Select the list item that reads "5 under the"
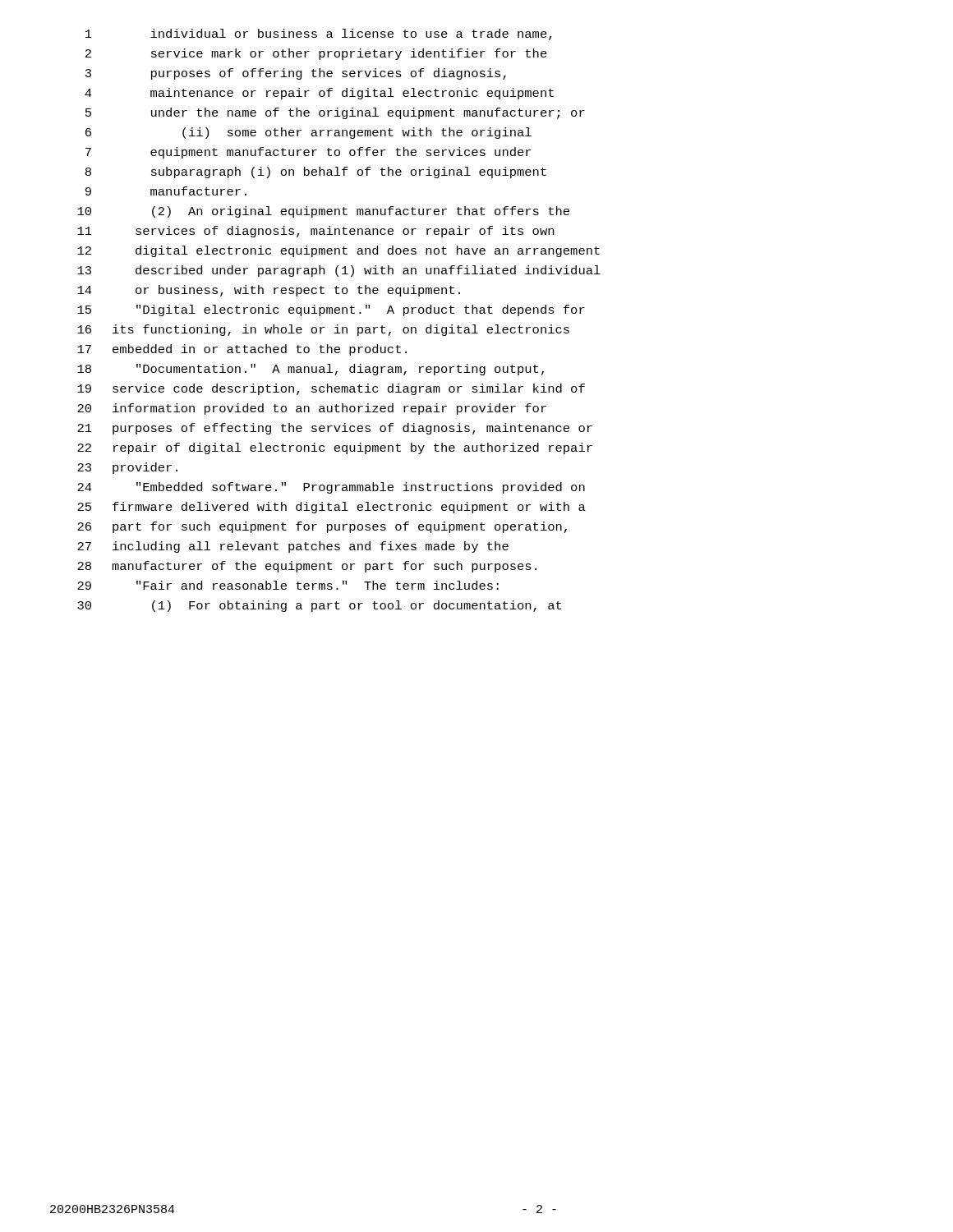The width and height of the screenshot is (953, 1232). click(476, 113)
